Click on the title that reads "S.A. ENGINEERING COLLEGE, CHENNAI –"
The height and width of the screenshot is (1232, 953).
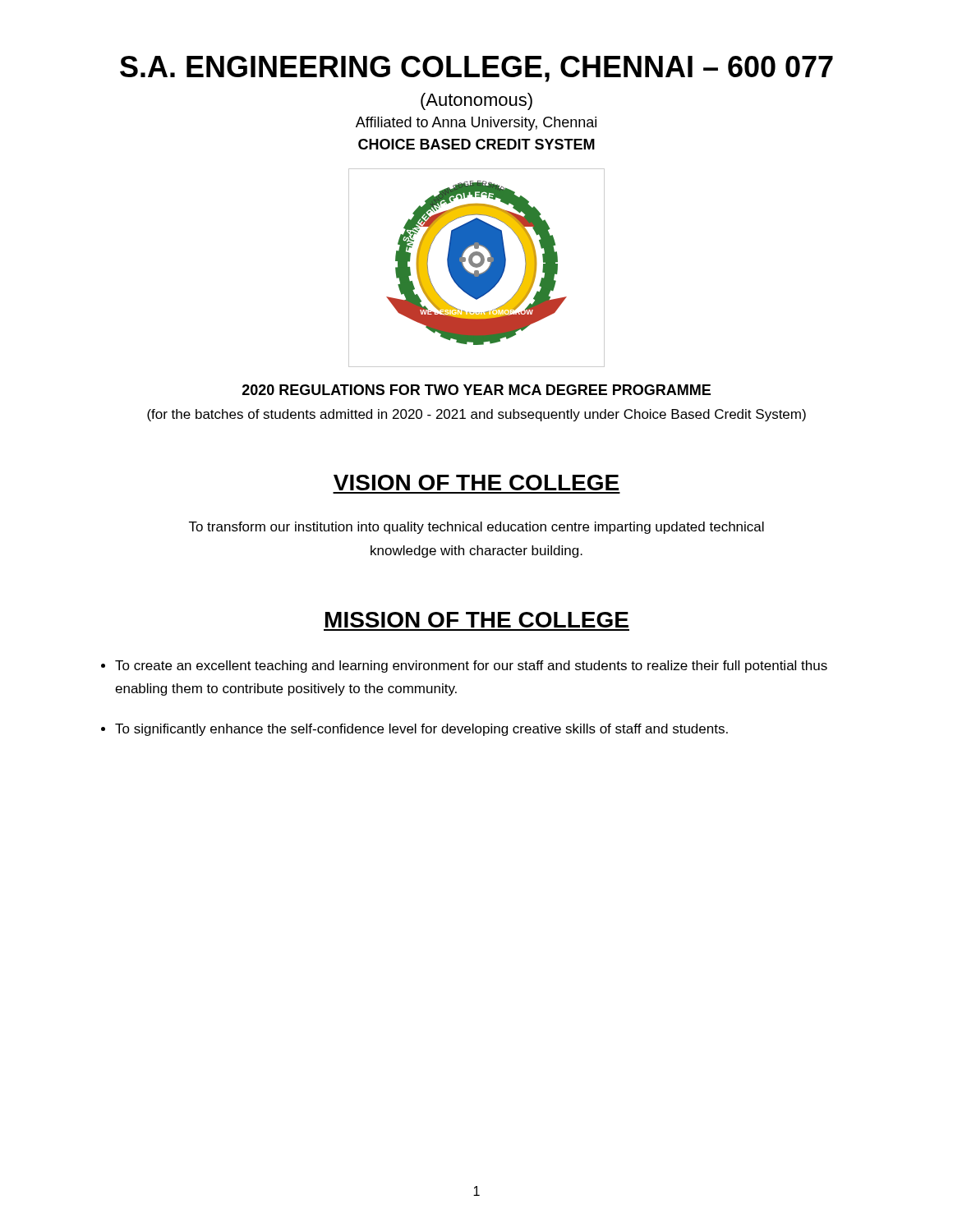pos(476,67)
